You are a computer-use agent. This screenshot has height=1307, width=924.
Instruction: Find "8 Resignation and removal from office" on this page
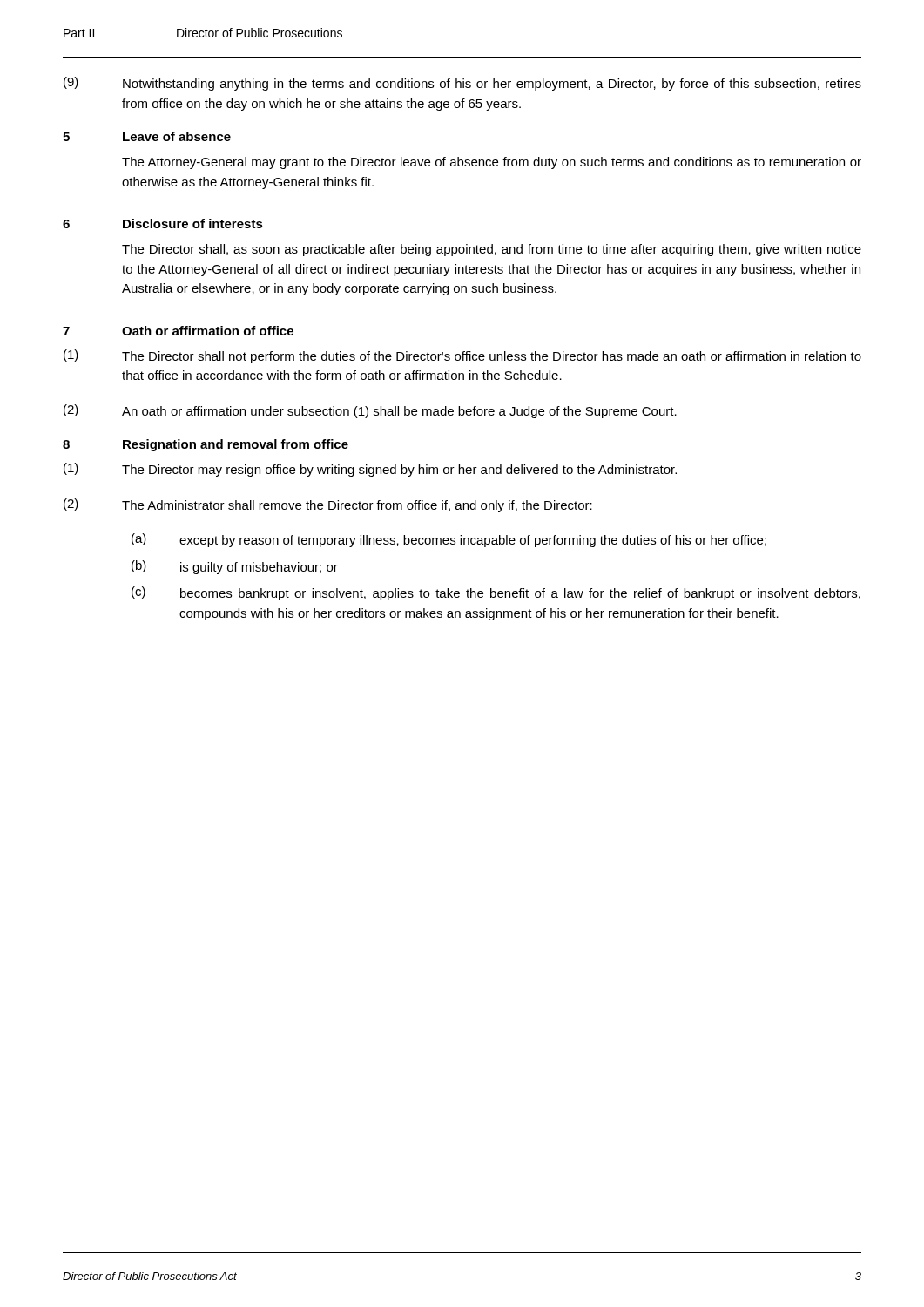(206, 444)
